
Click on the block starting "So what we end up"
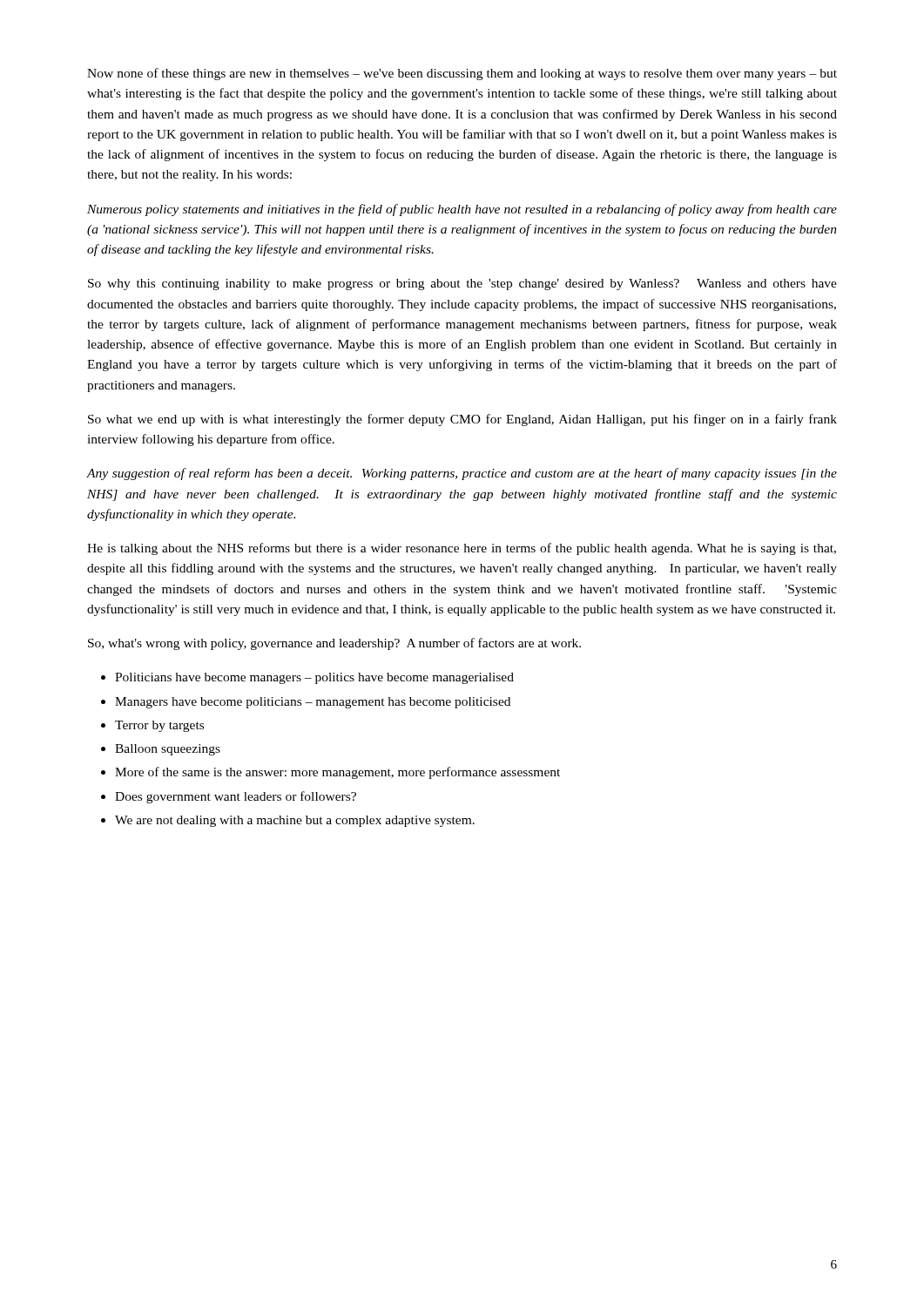click(462, 429)
